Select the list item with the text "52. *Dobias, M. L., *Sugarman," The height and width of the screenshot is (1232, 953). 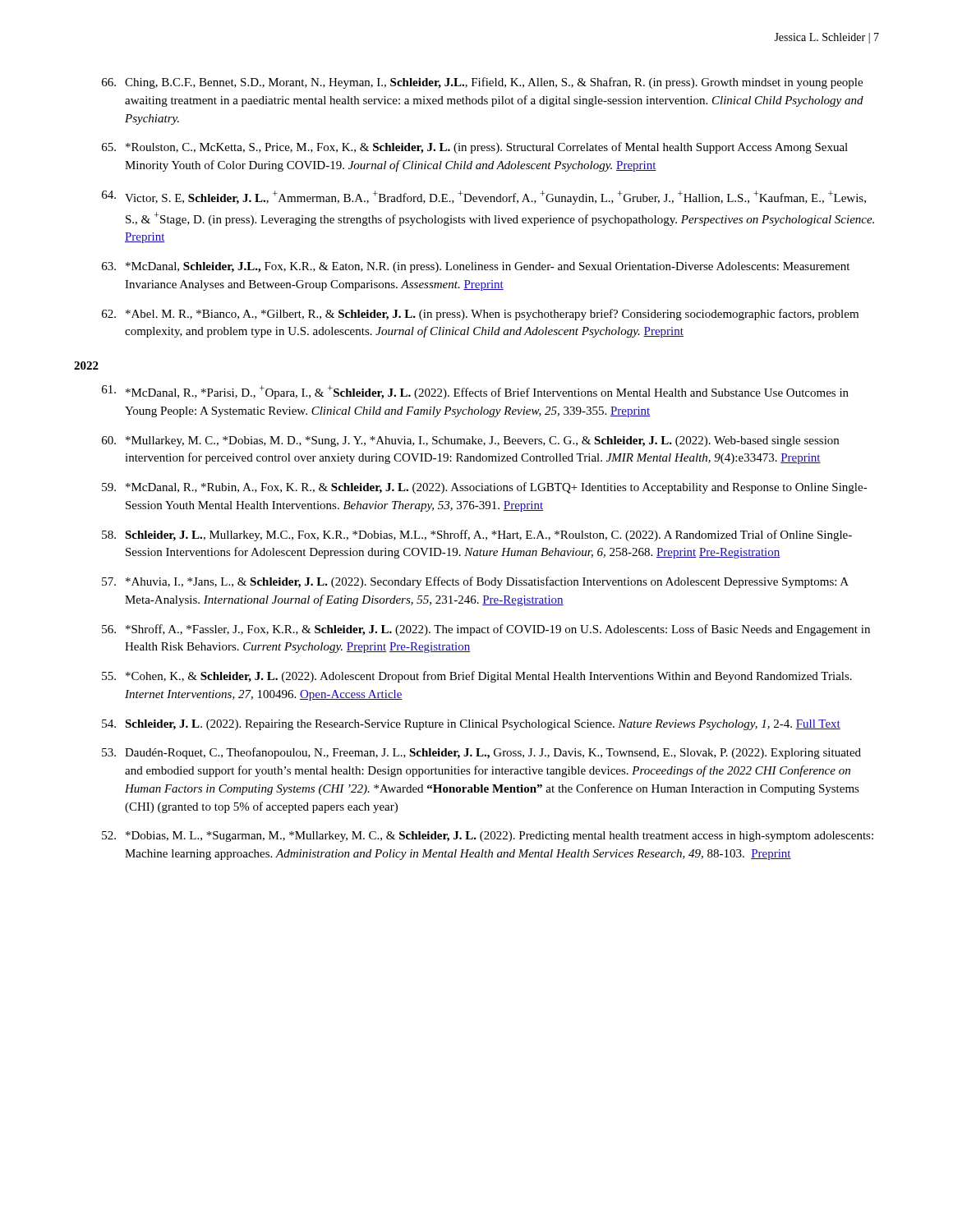[476, 845]
